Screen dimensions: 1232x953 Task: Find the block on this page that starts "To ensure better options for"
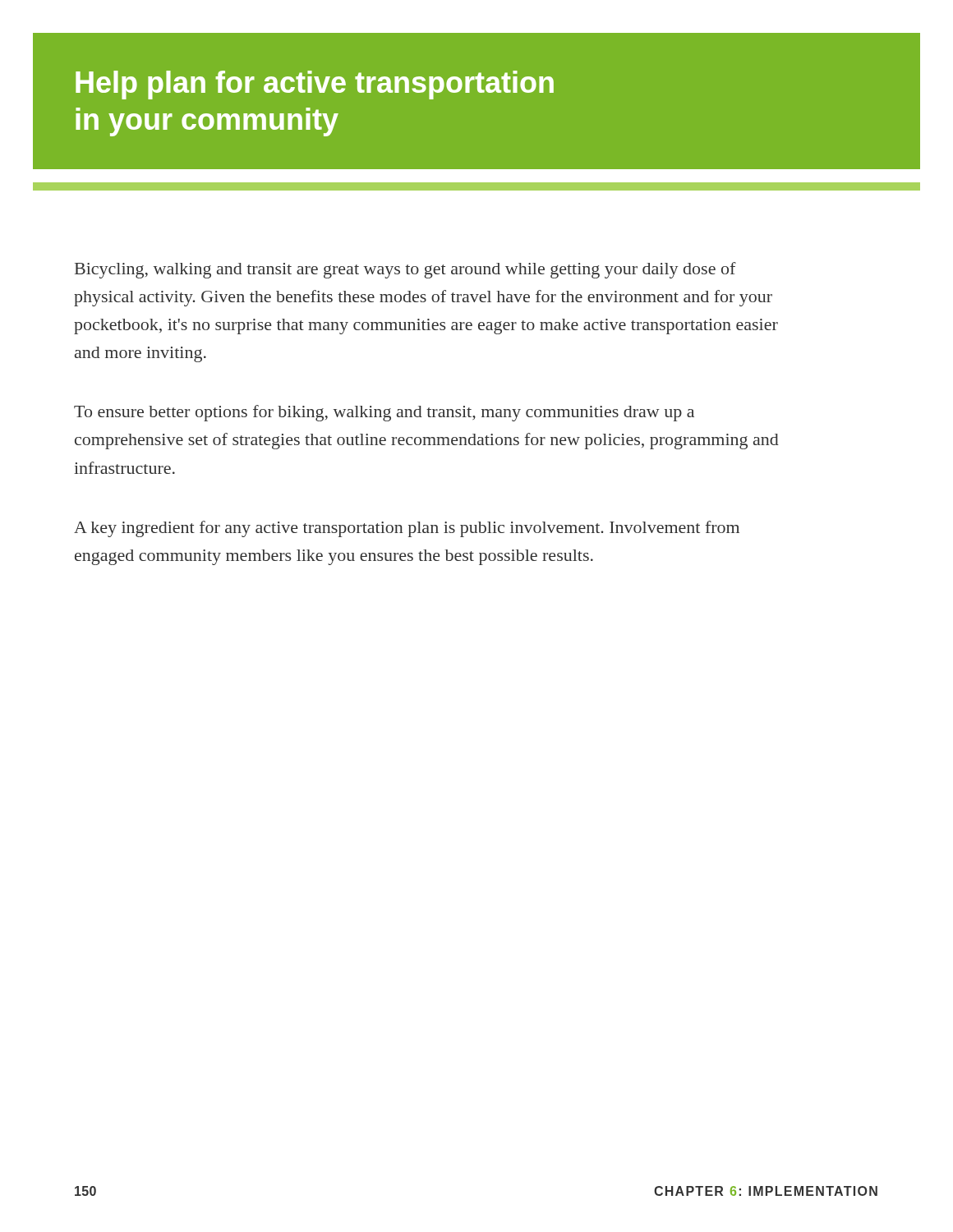(x=431, y=440)
